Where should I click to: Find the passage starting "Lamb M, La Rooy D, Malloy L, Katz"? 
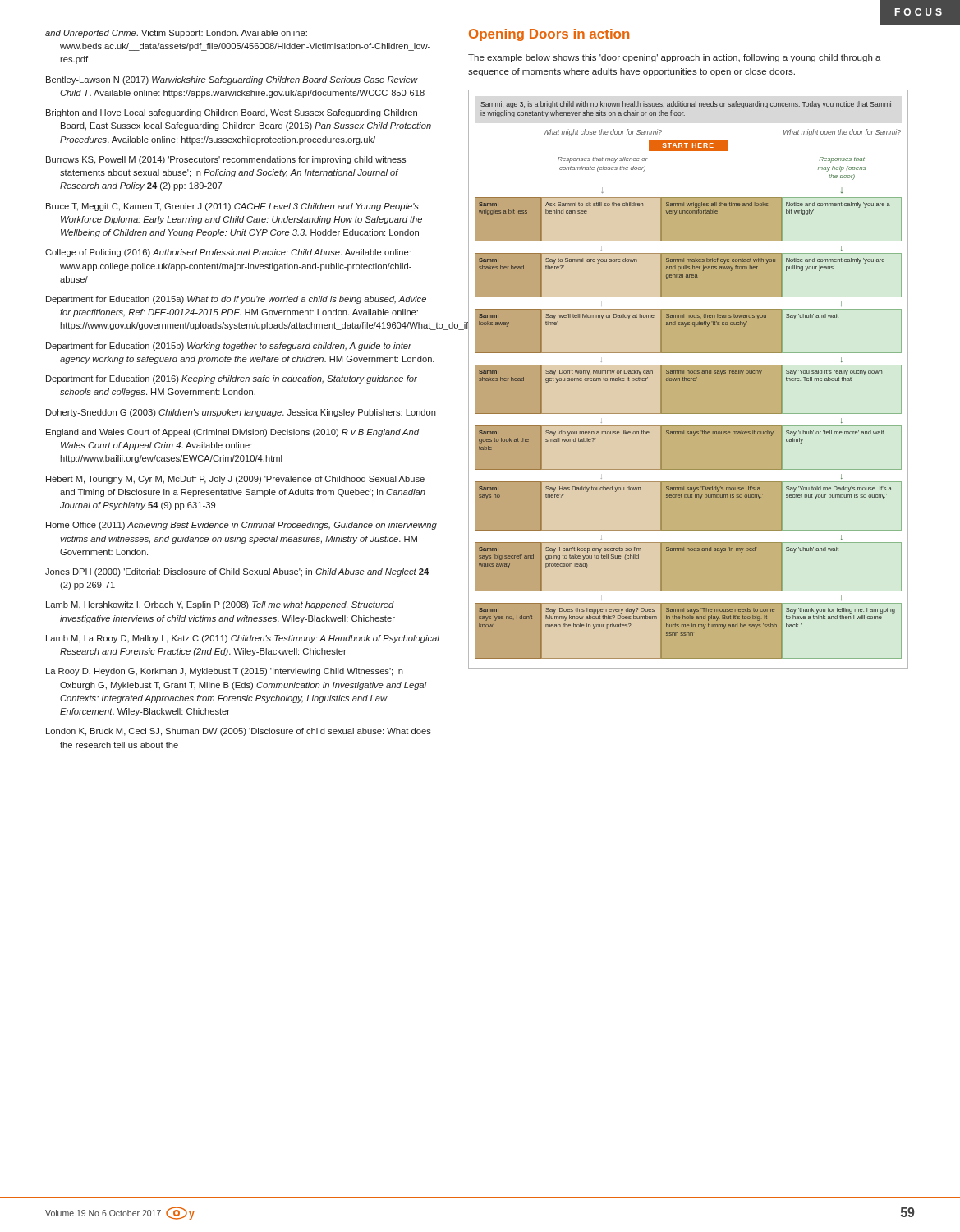[x=242, y=645]
